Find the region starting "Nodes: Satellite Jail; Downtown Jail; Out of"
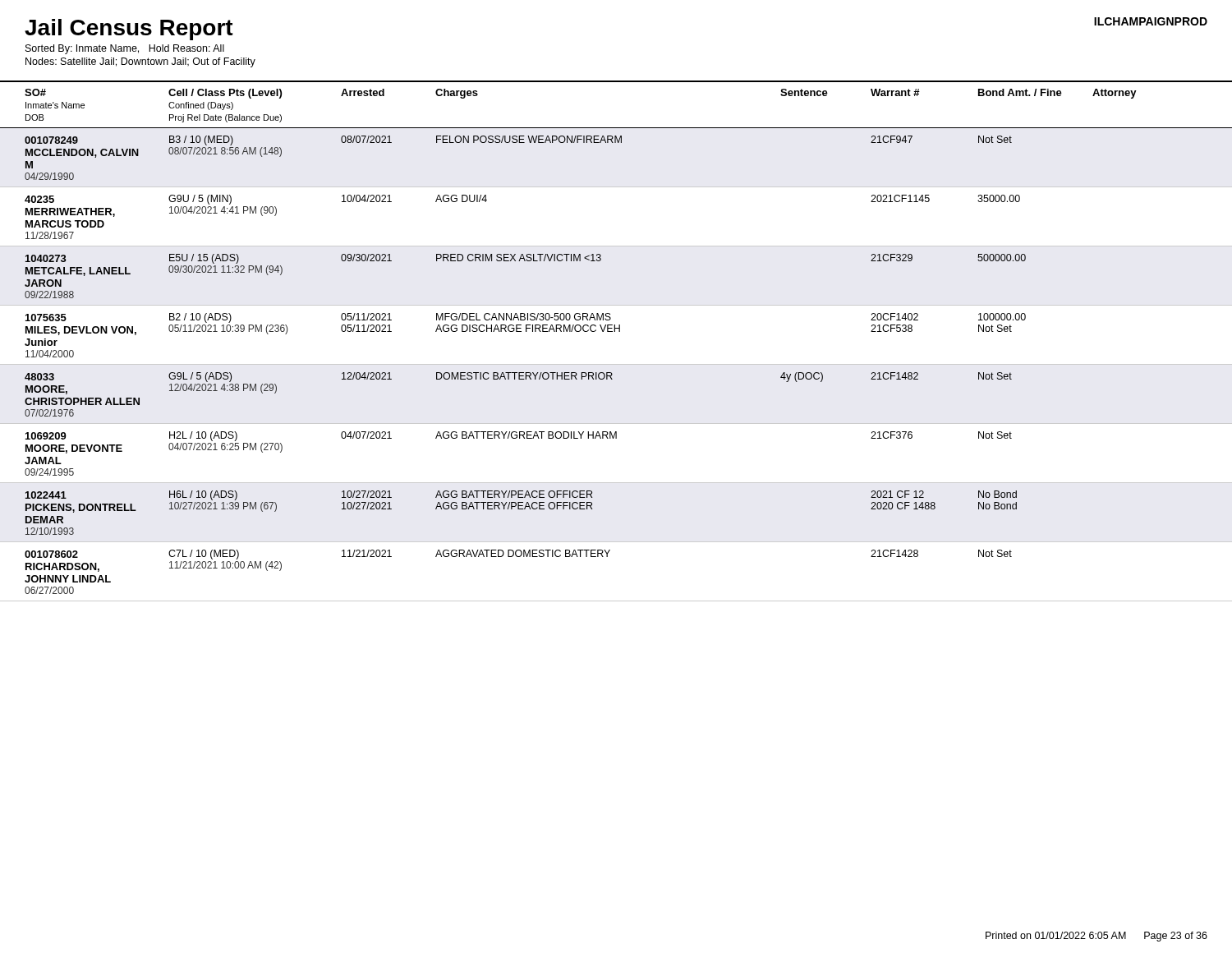1232x953 pixels. [140, 62]
